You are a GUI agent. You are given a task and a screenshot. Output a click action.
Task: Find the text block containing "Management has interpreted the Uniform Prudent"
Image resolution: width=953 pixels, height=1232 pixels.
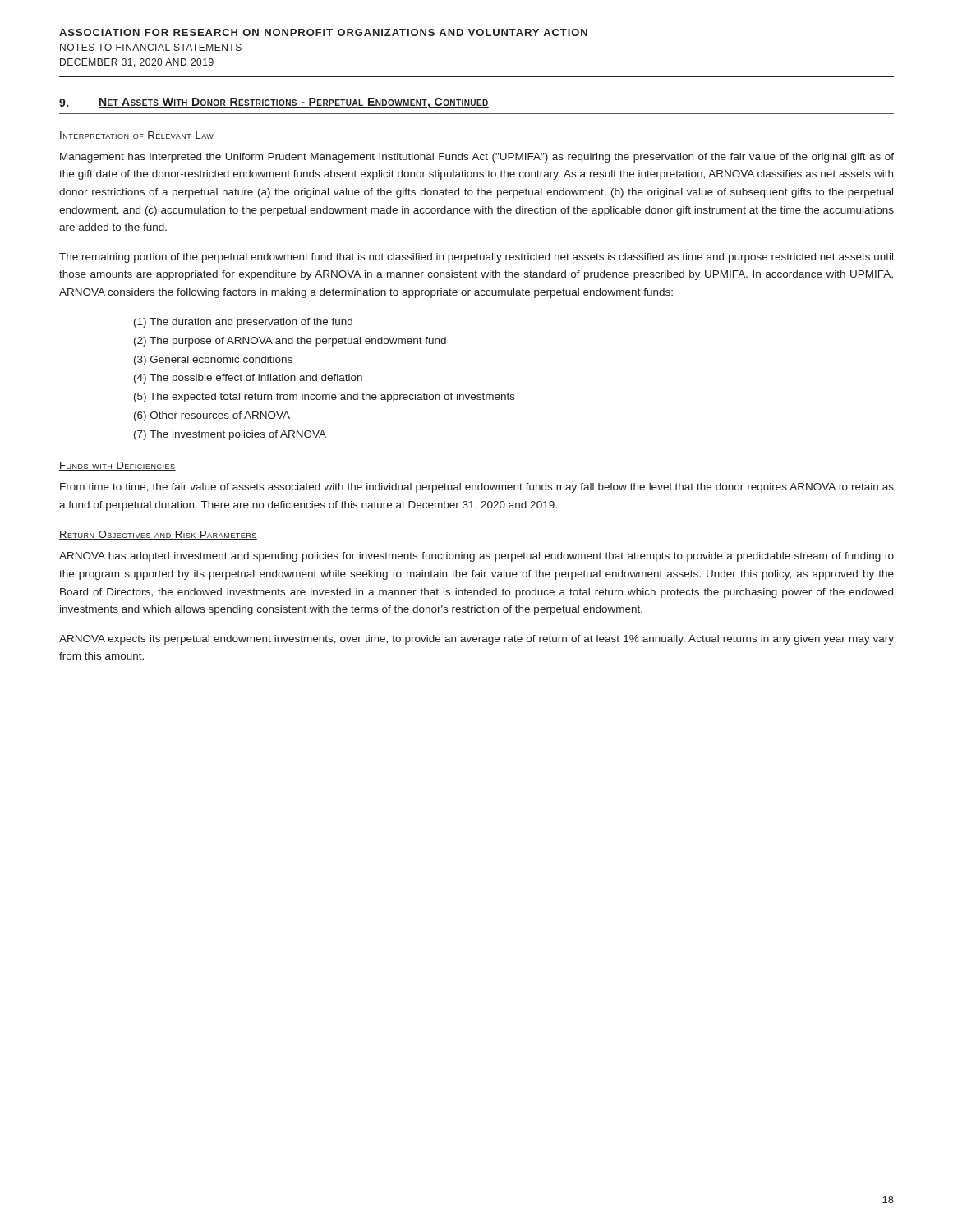point(476,192)
